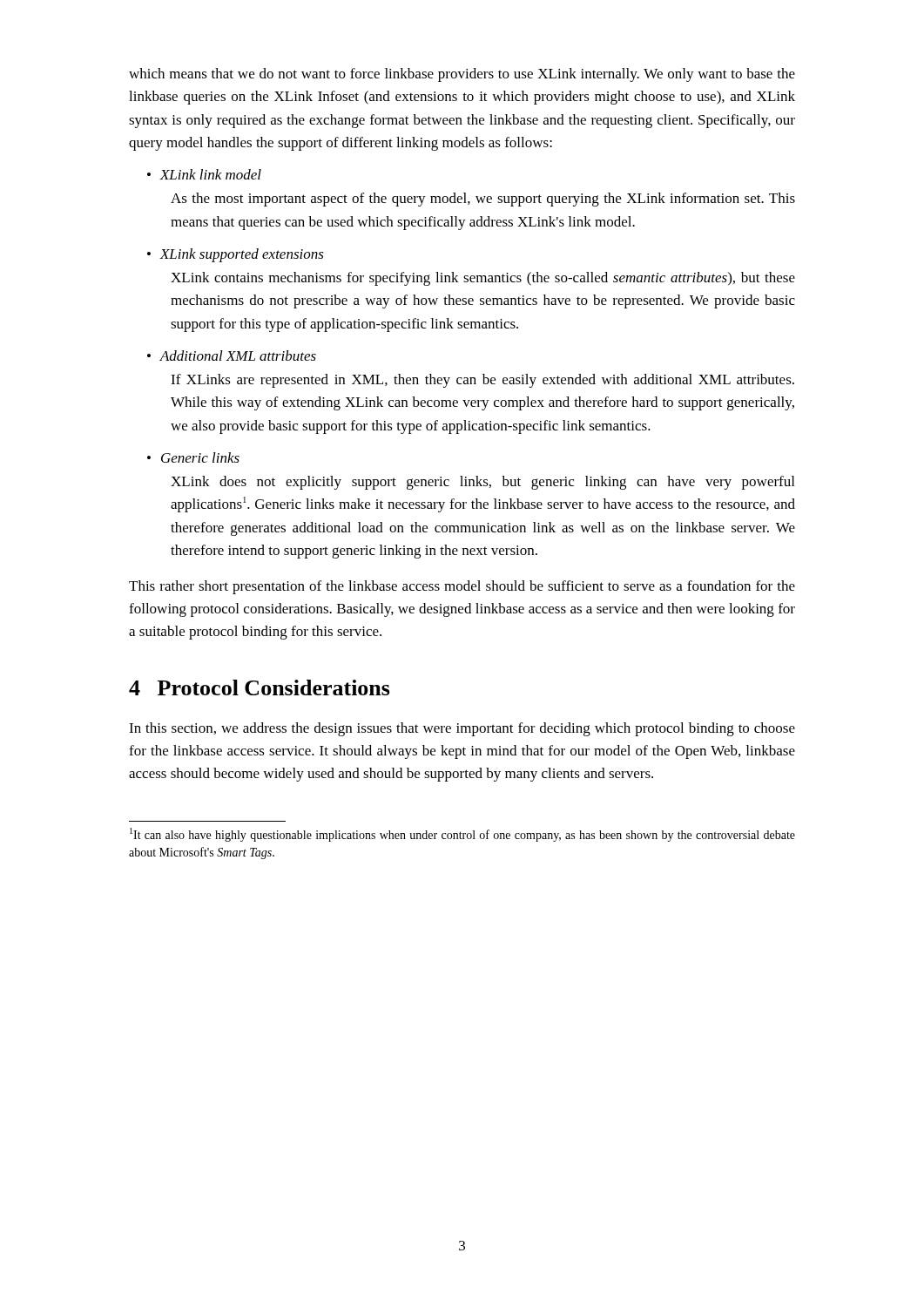924x1307 pixels.
Task: Point to the passage starting "• XLink link"
Action: tap(204, 174)
